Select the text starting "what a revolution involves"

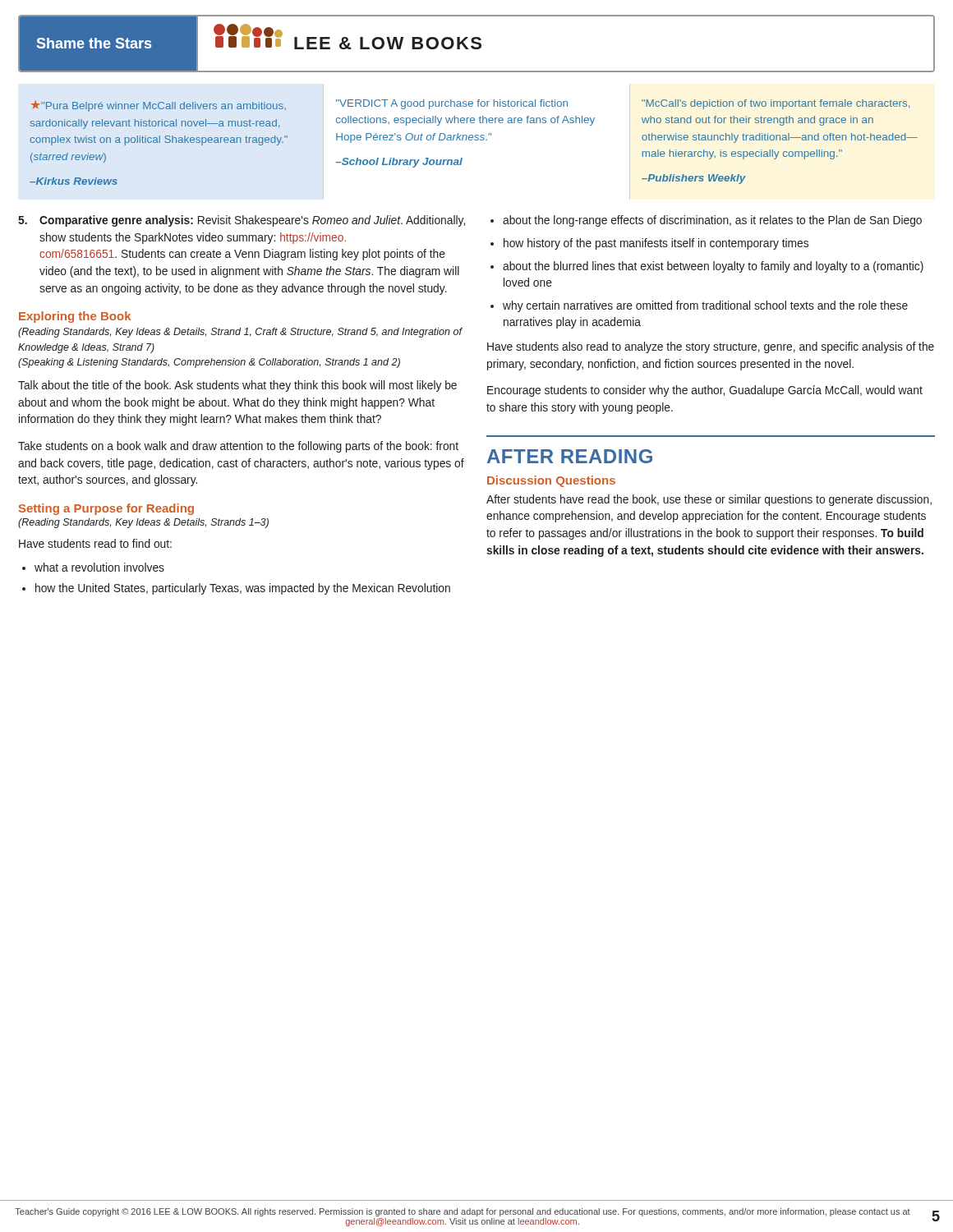pos(99,568)
